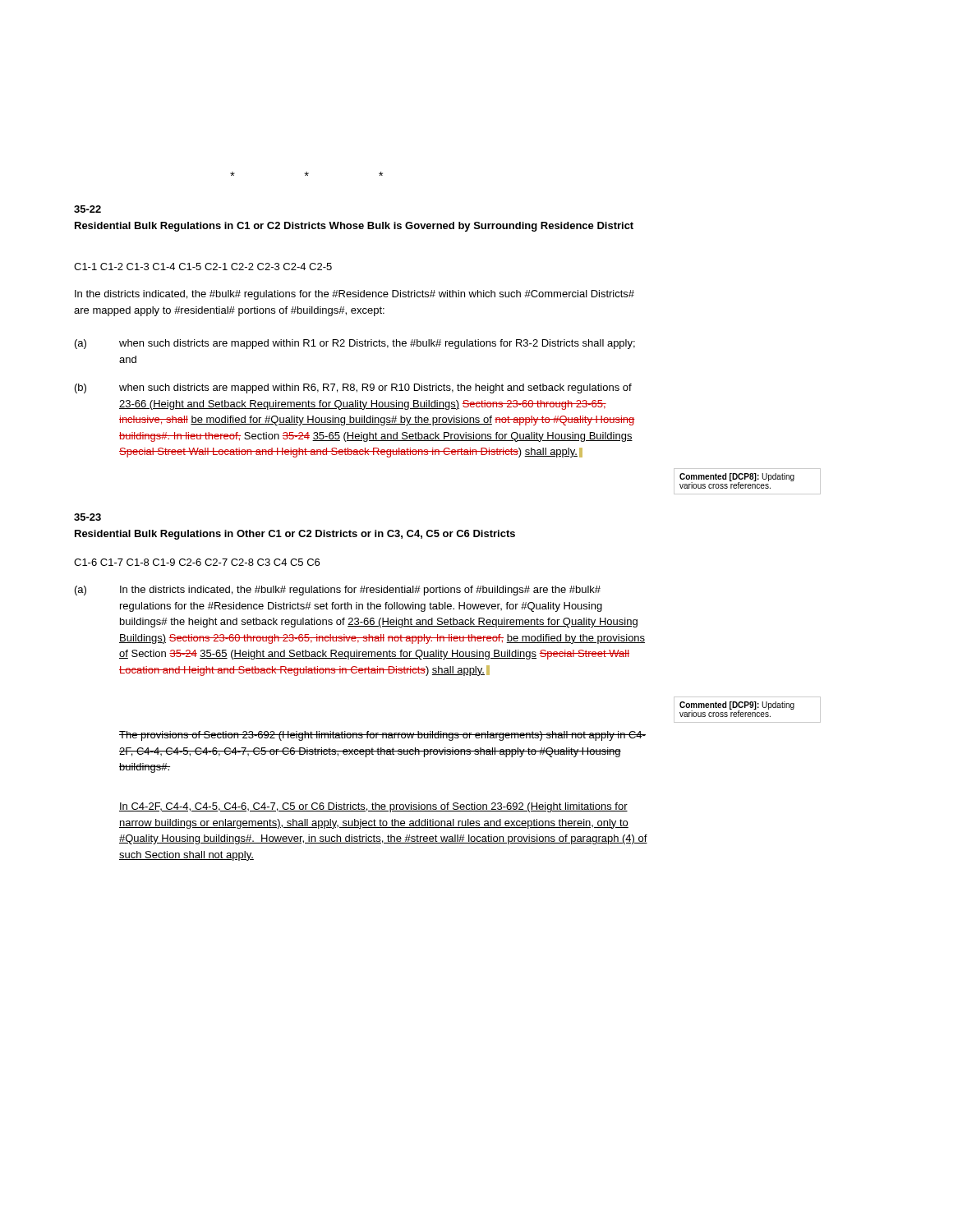Click the passage that begins "Commented [DCP8]: Updating various cross"
The image size is (953, 1232).
(x=737, y=481)
